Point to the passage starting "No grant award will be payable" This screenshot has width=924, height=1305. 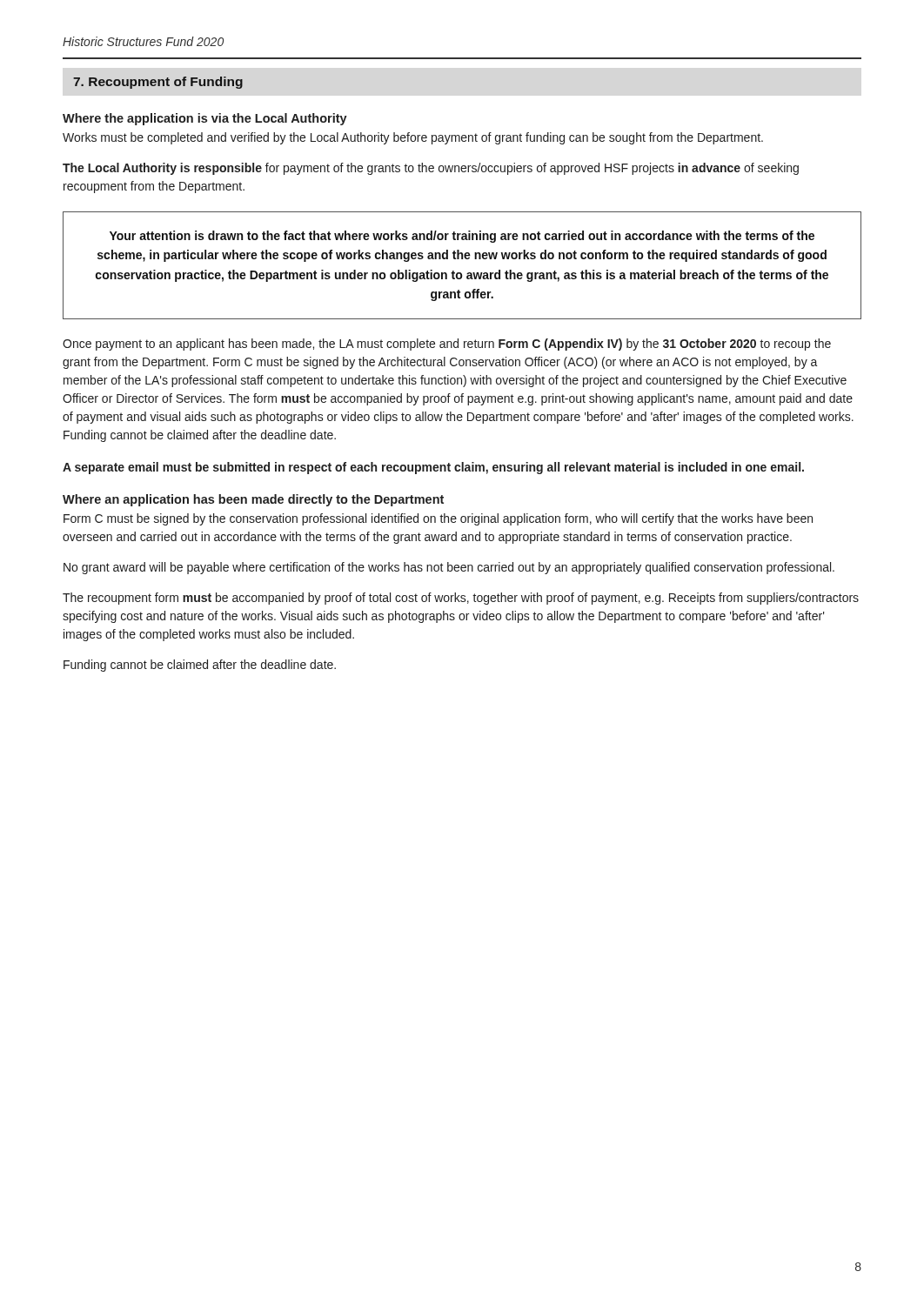[462, 567]
